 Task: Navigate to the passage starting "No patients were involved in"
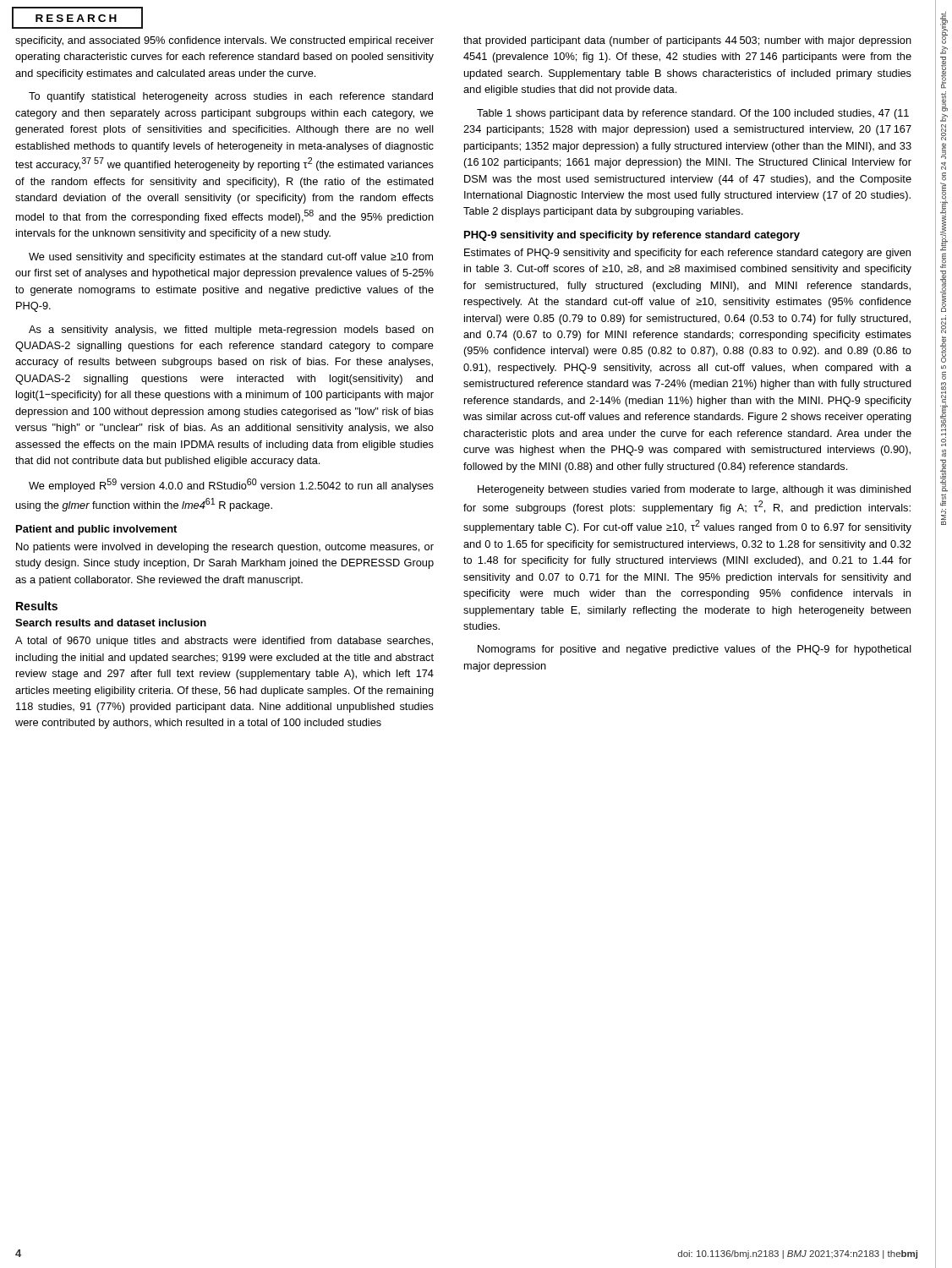224,563
